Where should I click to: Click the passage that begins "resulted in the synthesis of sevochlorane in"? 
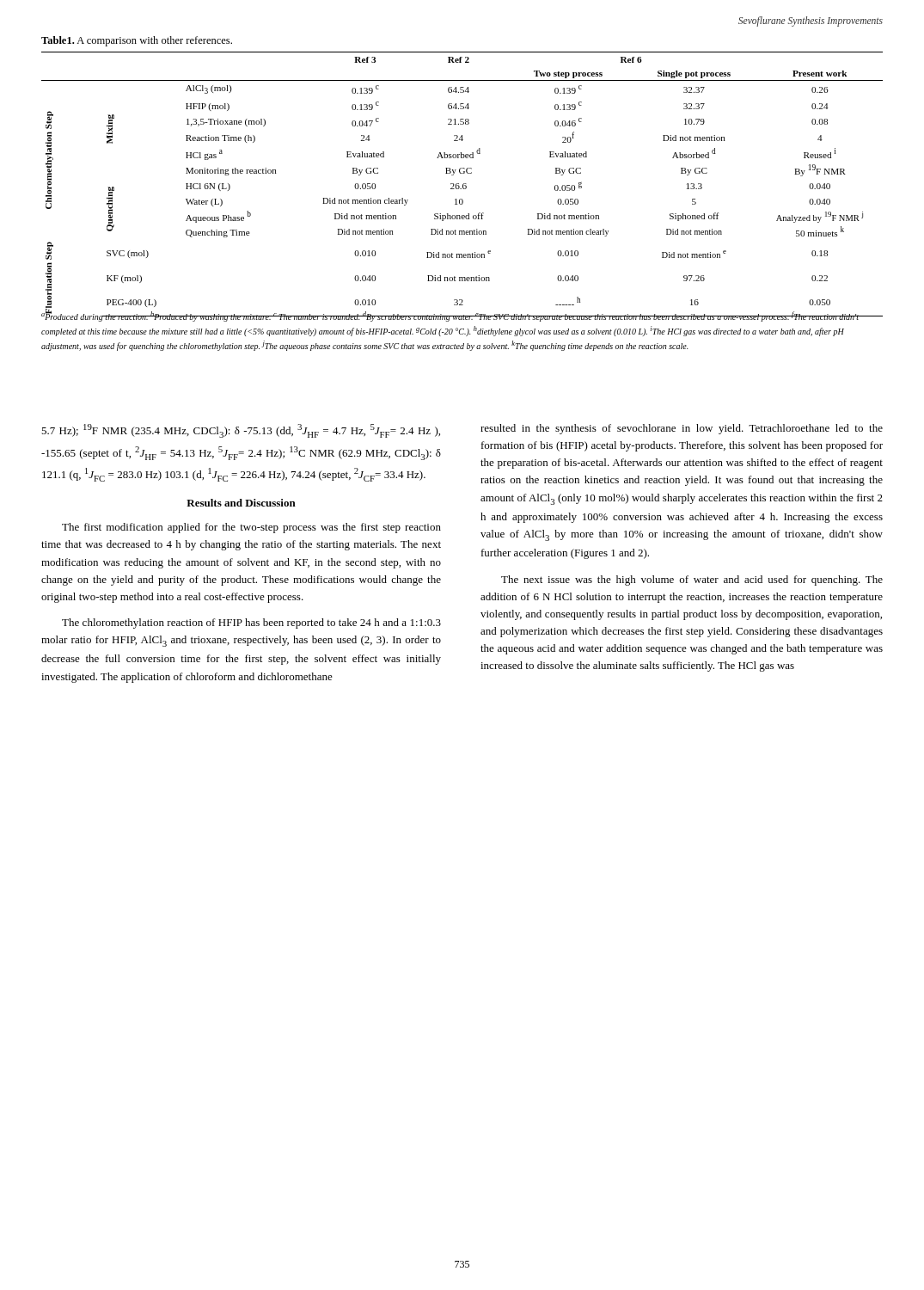[x=682, y=547]
